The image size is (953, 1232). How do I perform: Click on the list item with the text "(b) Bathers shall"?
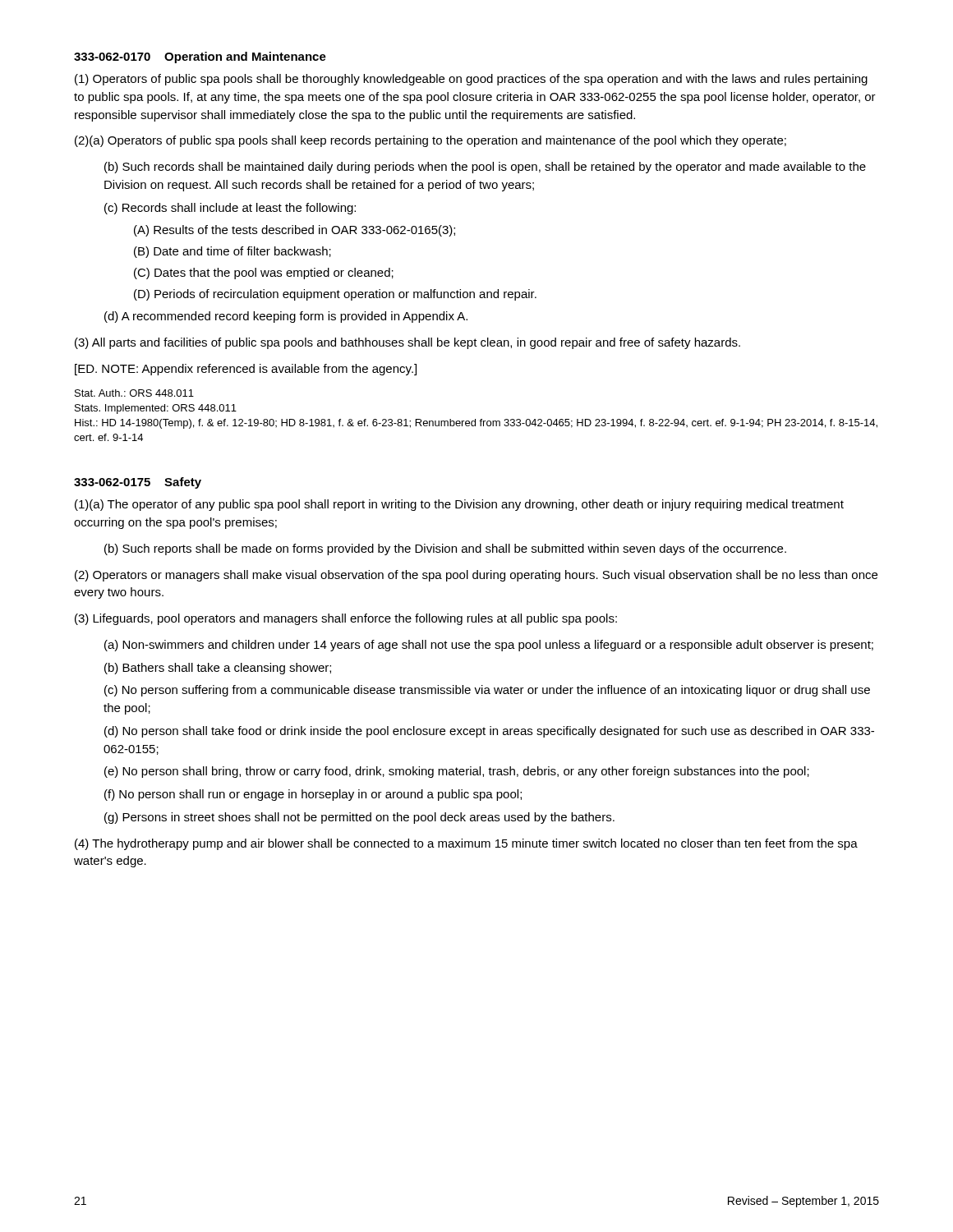218,667
